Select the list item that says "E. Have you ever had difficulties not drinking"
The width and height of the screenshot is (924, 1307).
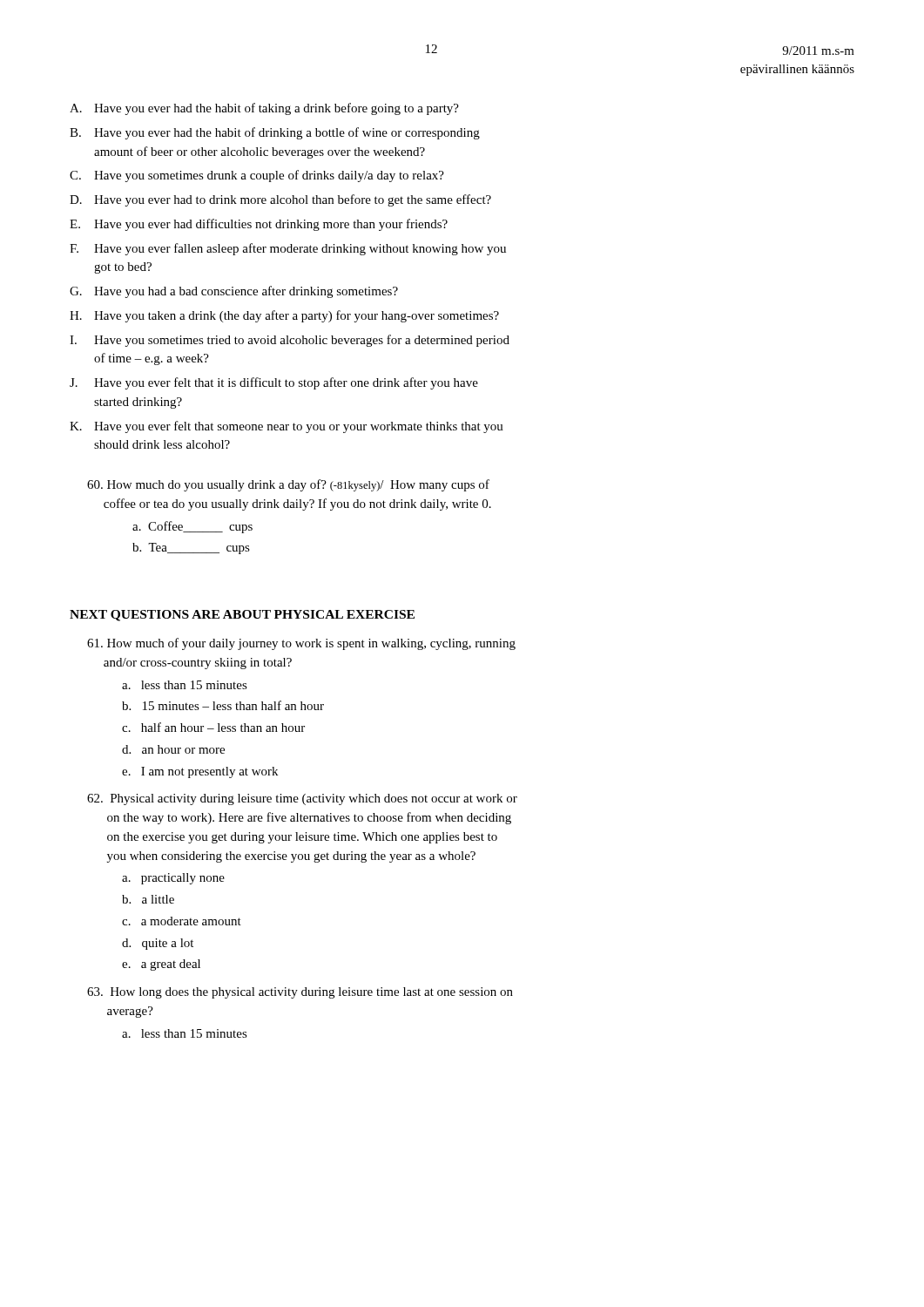click(x=259, y=225)
